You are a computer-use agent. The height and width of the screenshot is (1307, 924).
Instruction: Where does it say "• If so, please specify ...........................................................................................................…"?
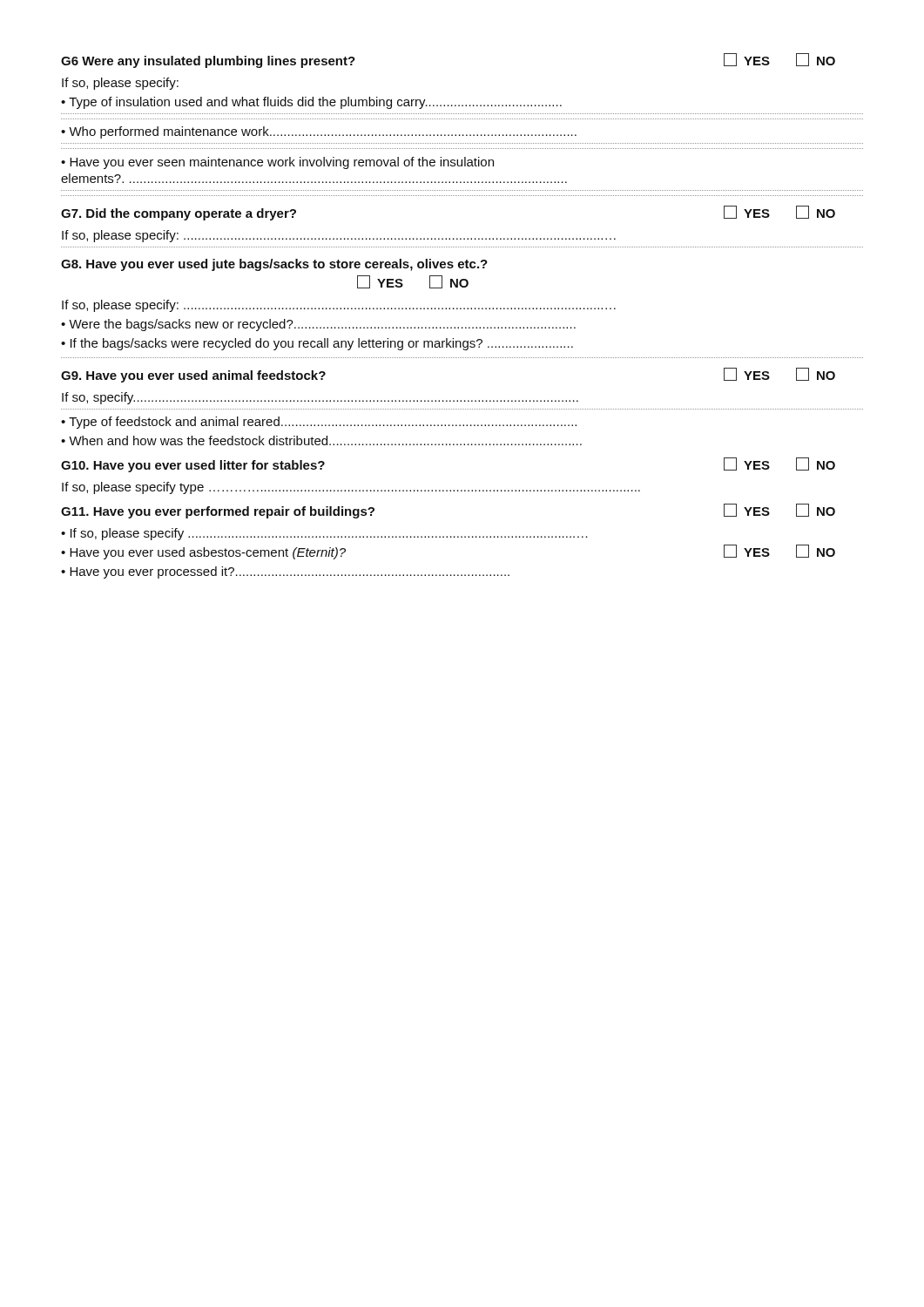tap(462, 533)
